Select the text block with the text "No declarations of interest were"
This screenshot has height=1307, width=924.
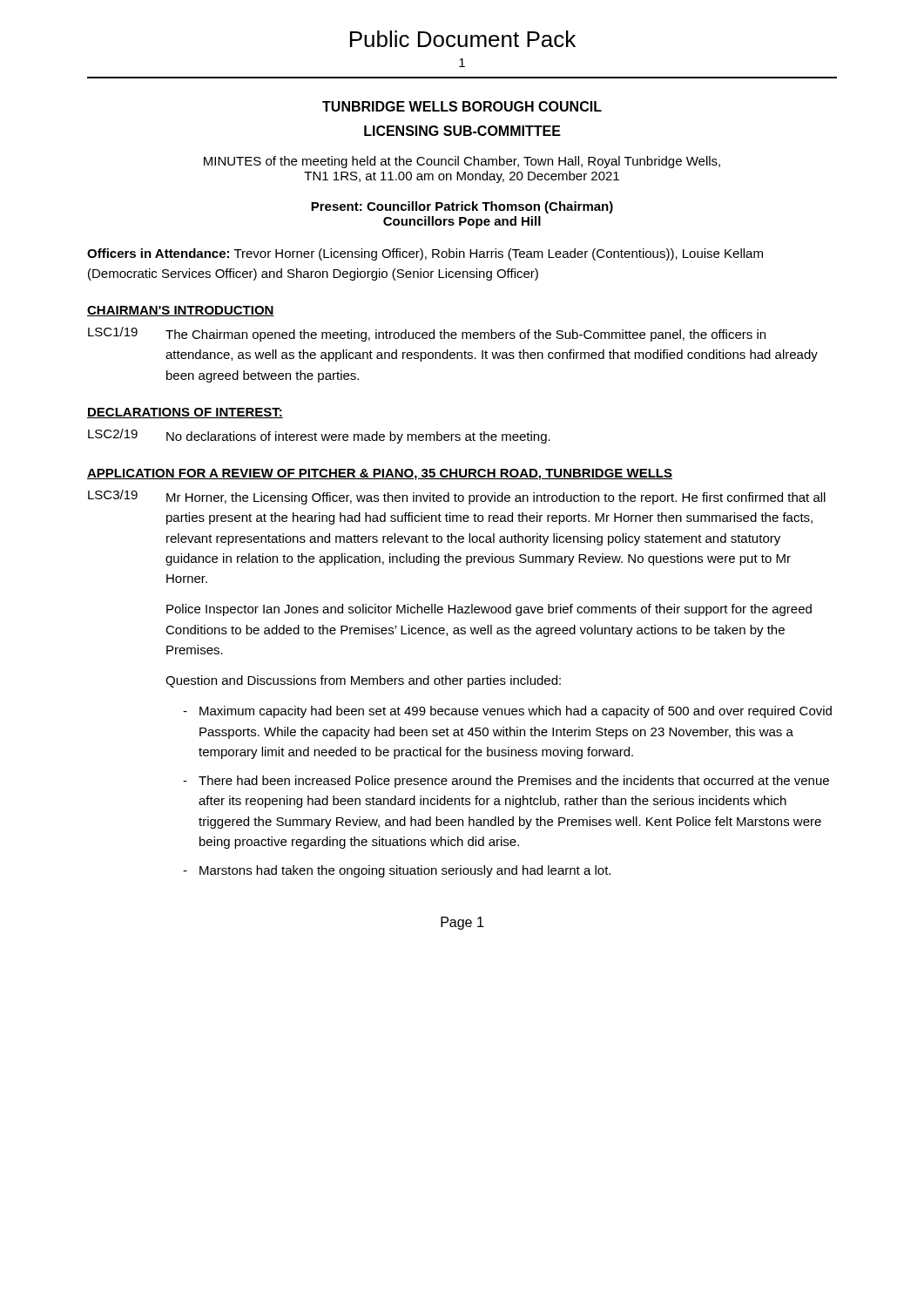coord(358,436)
